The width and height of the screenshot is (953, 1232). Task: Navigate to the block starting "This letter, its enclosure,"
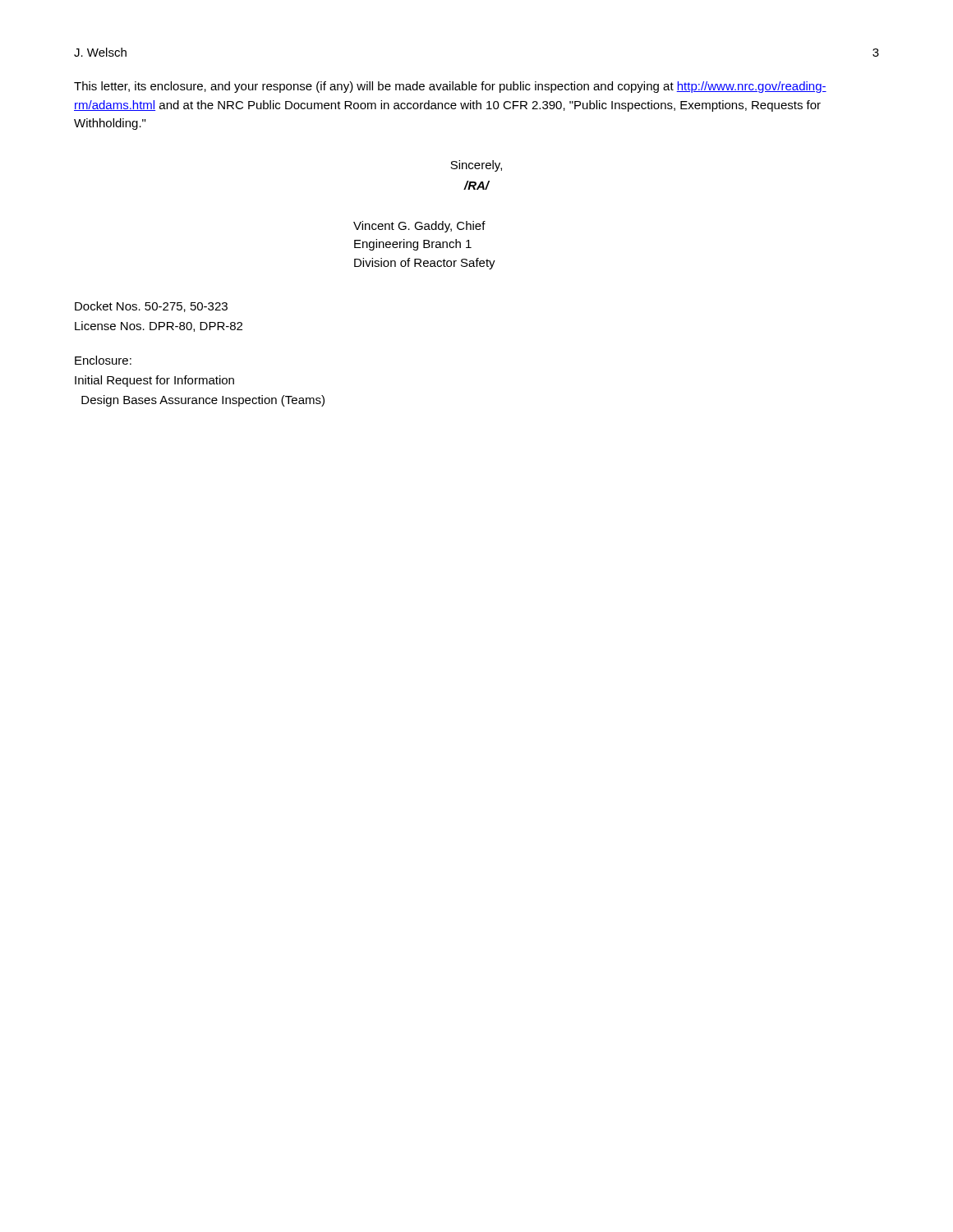(450, 104)
